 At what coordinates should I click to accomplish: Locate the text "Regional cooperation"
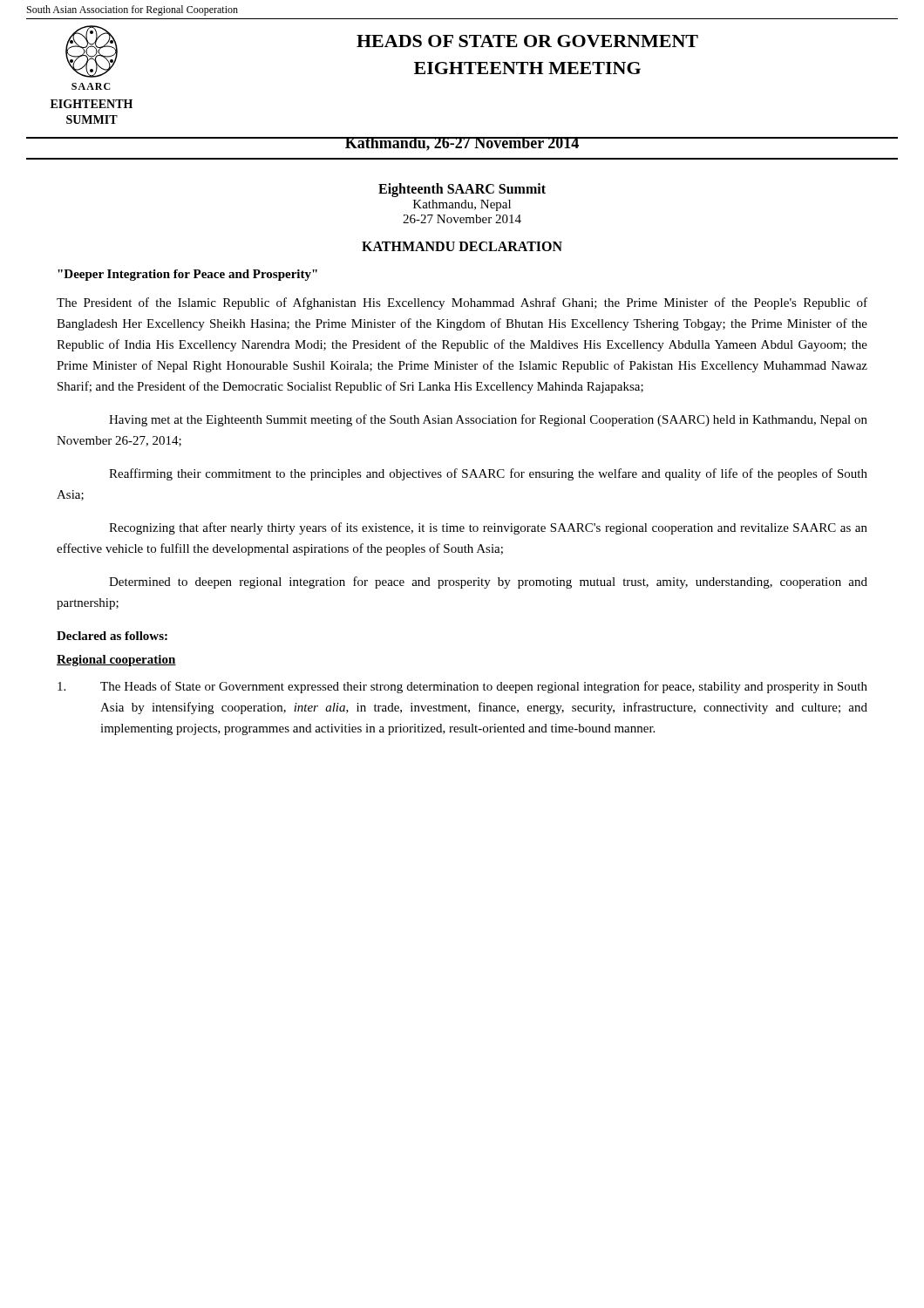pos(116,659)
